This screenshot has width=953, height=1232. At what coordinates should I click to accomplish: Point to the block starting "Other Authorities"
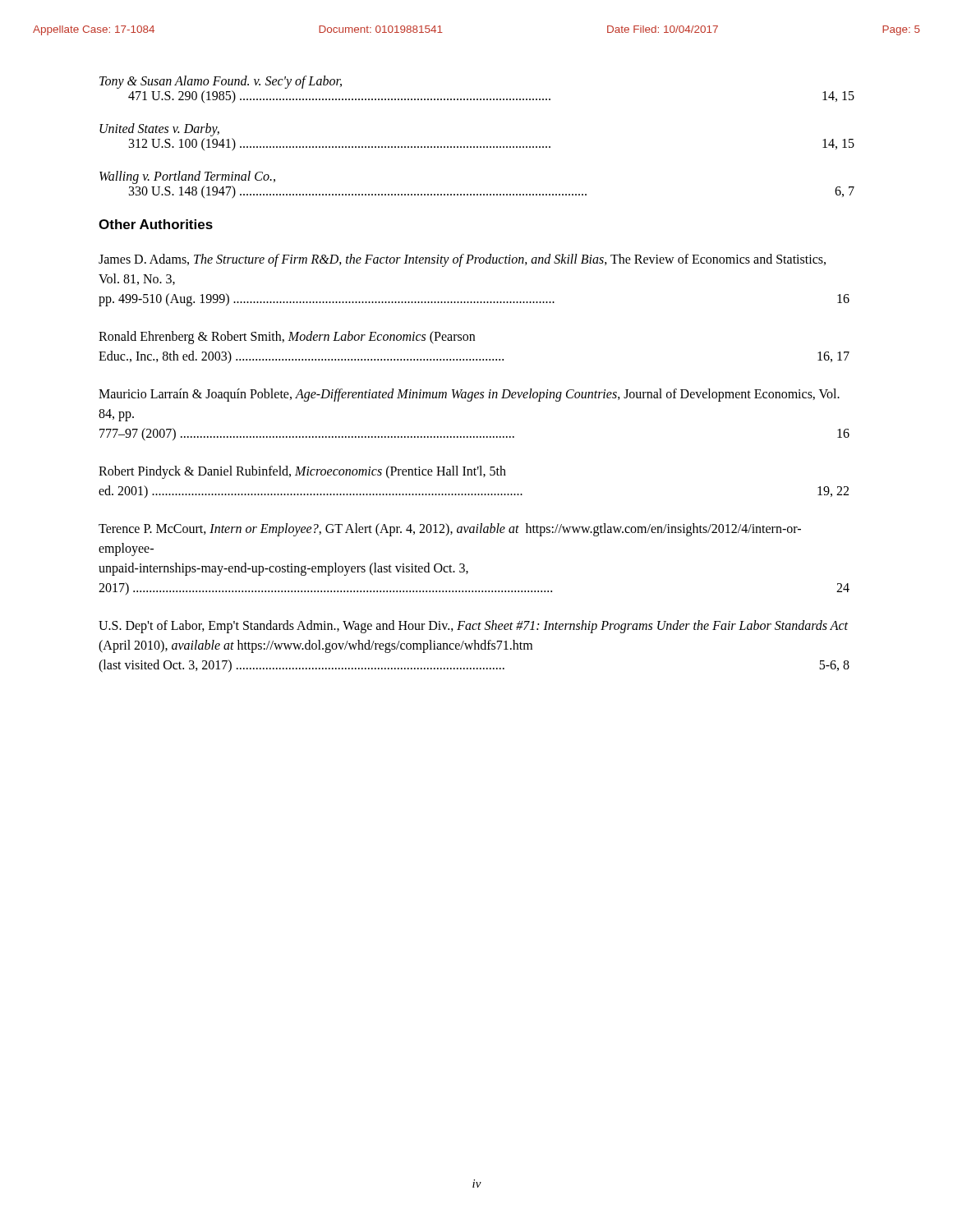(x=156, y=225)
